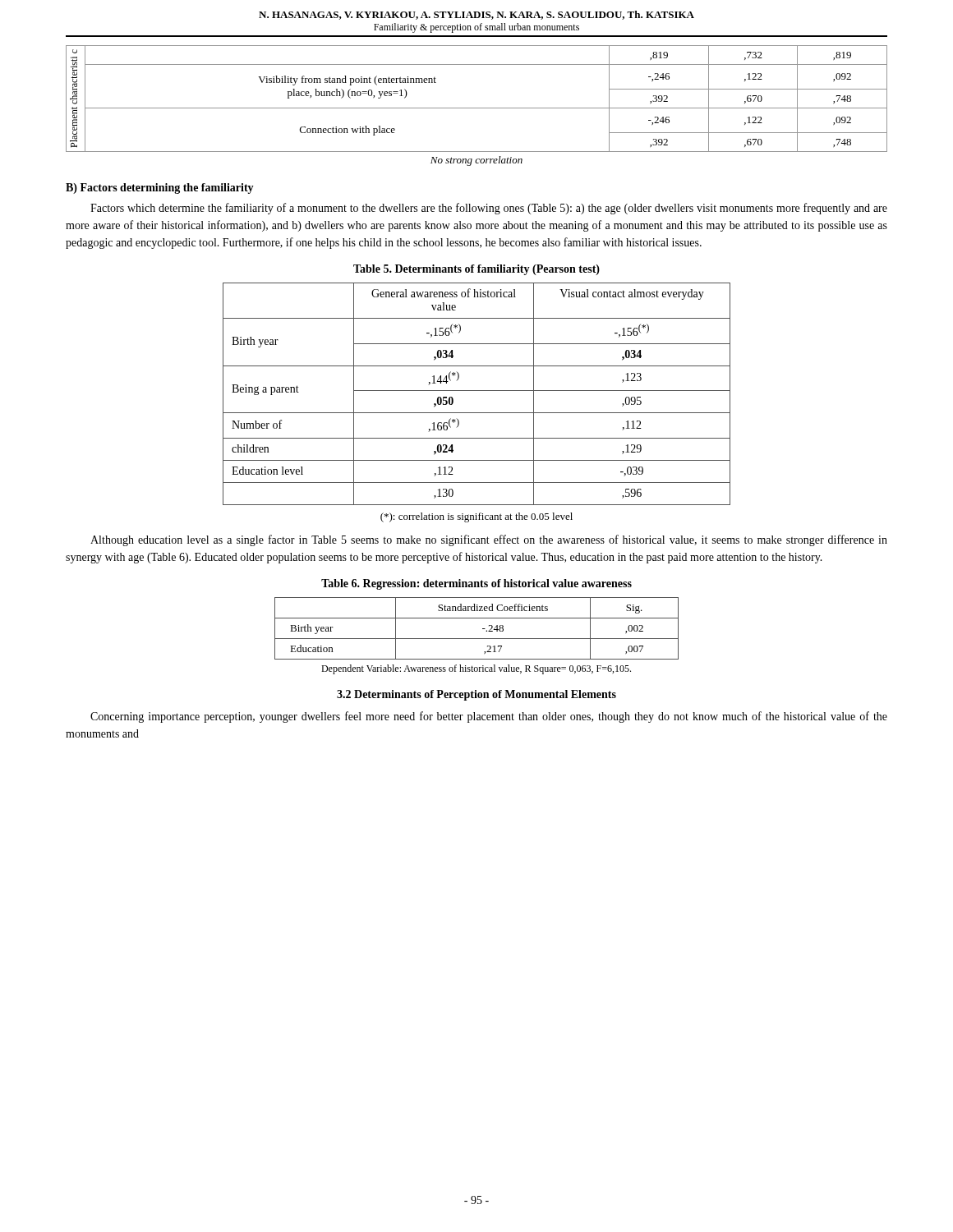
Task: Navigate to the text block starting "Concerning importance perception, younger"
Action: click(x=476, y=725)
